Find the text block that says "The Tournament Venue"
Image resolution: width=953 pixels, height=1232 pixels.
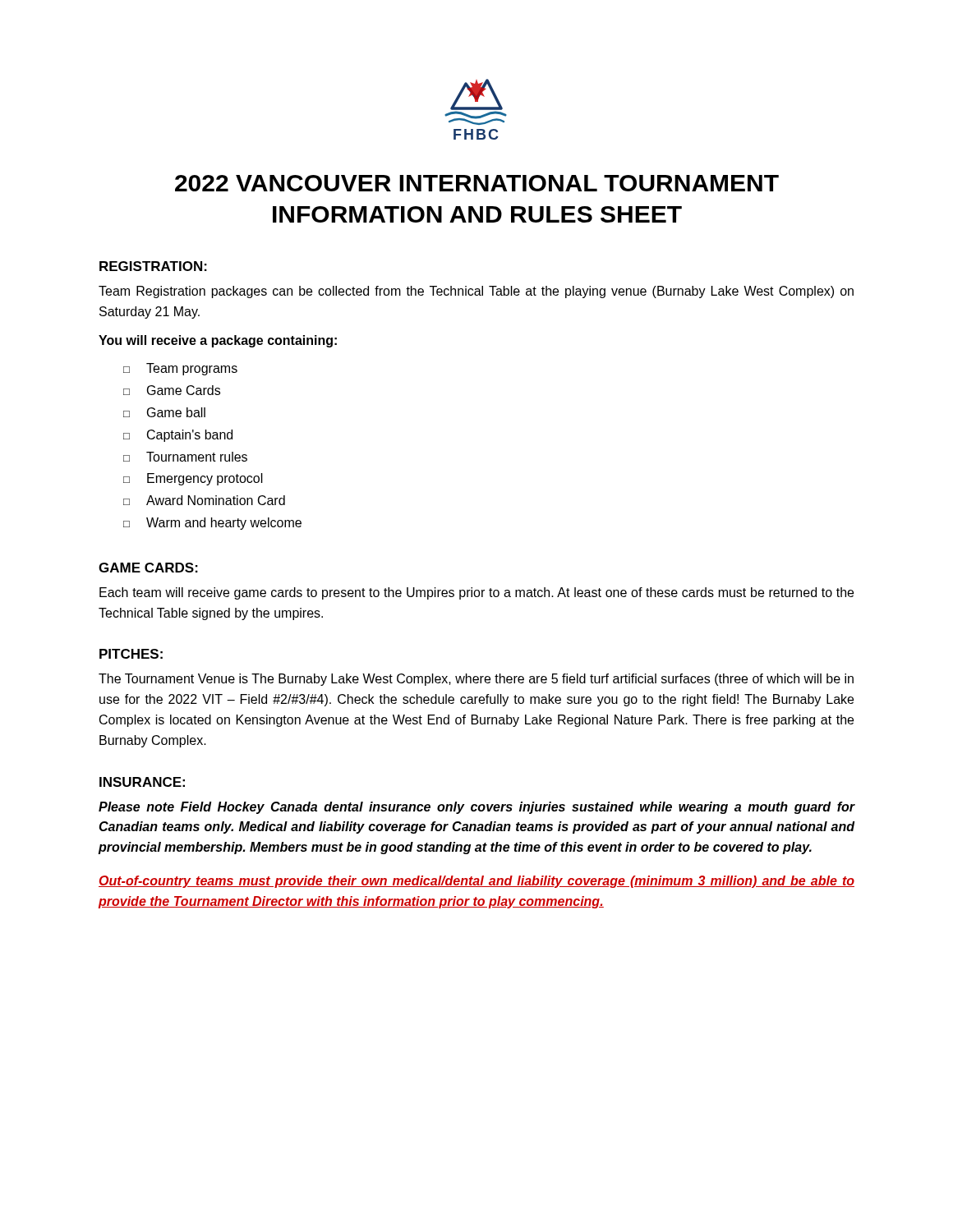tap(476, 710)
